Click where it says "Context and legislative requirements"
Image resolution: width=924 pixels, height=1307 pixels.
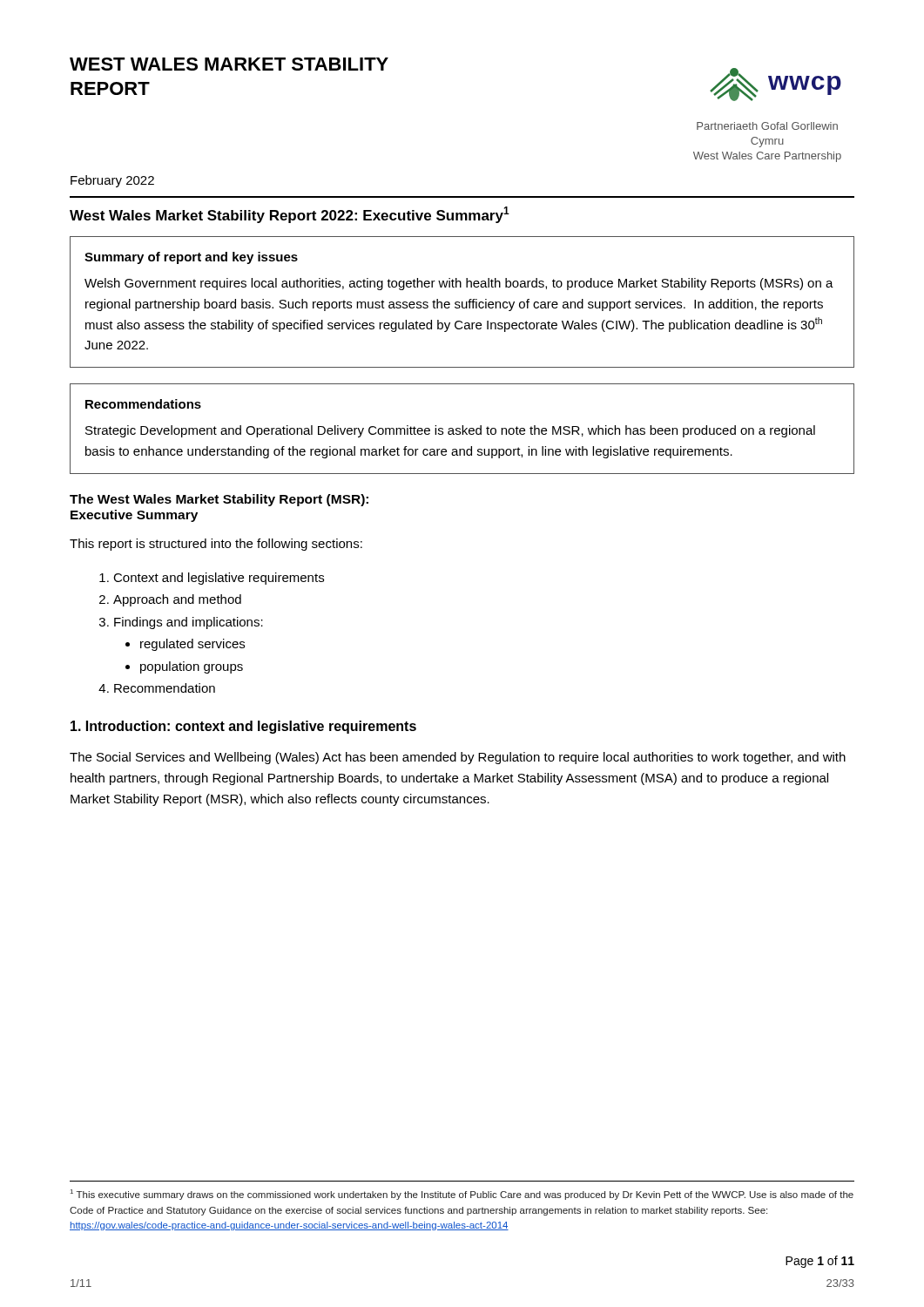(x=219, y=577)
